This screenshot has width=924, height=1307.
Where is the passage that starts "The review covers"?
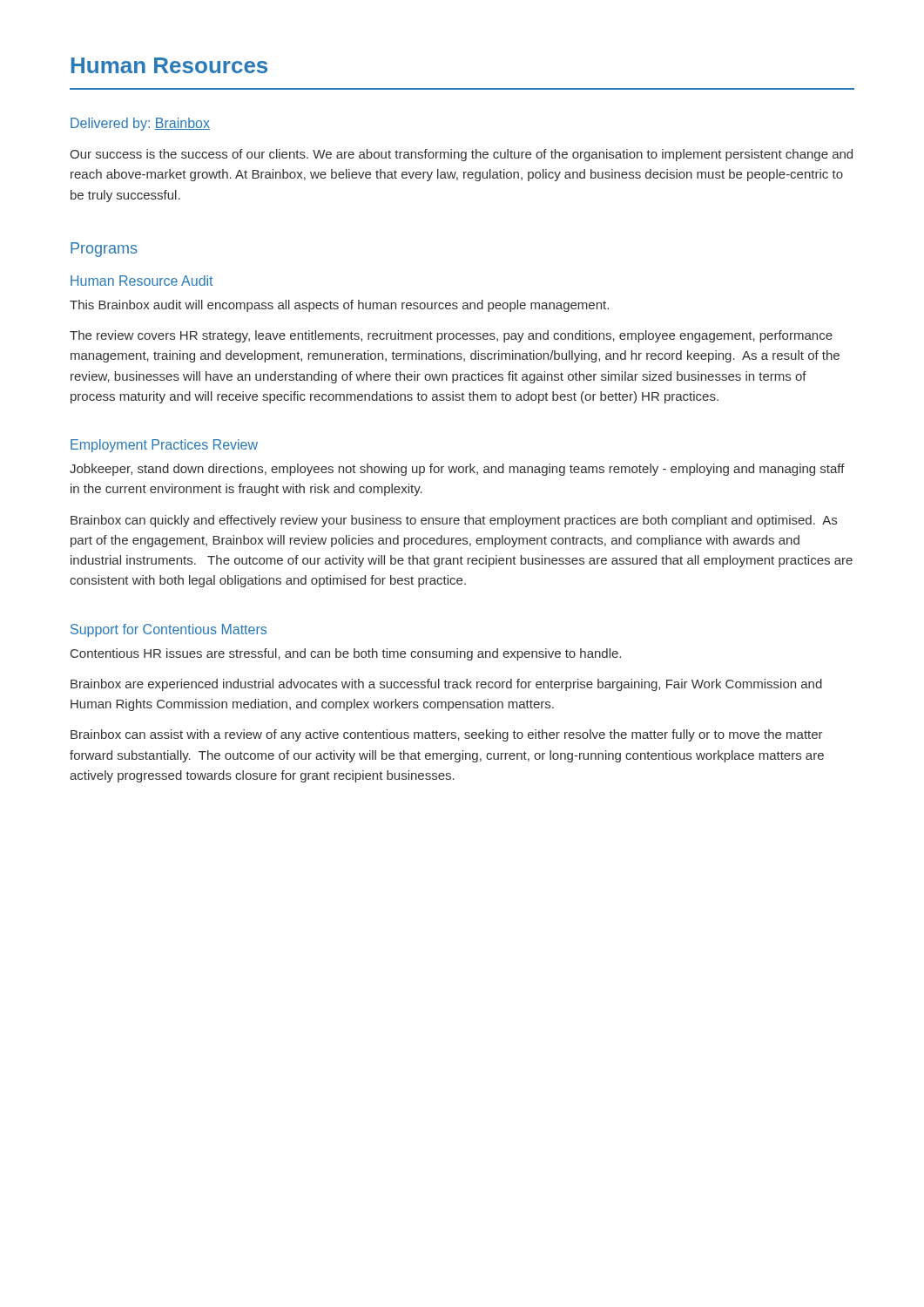click(x=462, y=366)
